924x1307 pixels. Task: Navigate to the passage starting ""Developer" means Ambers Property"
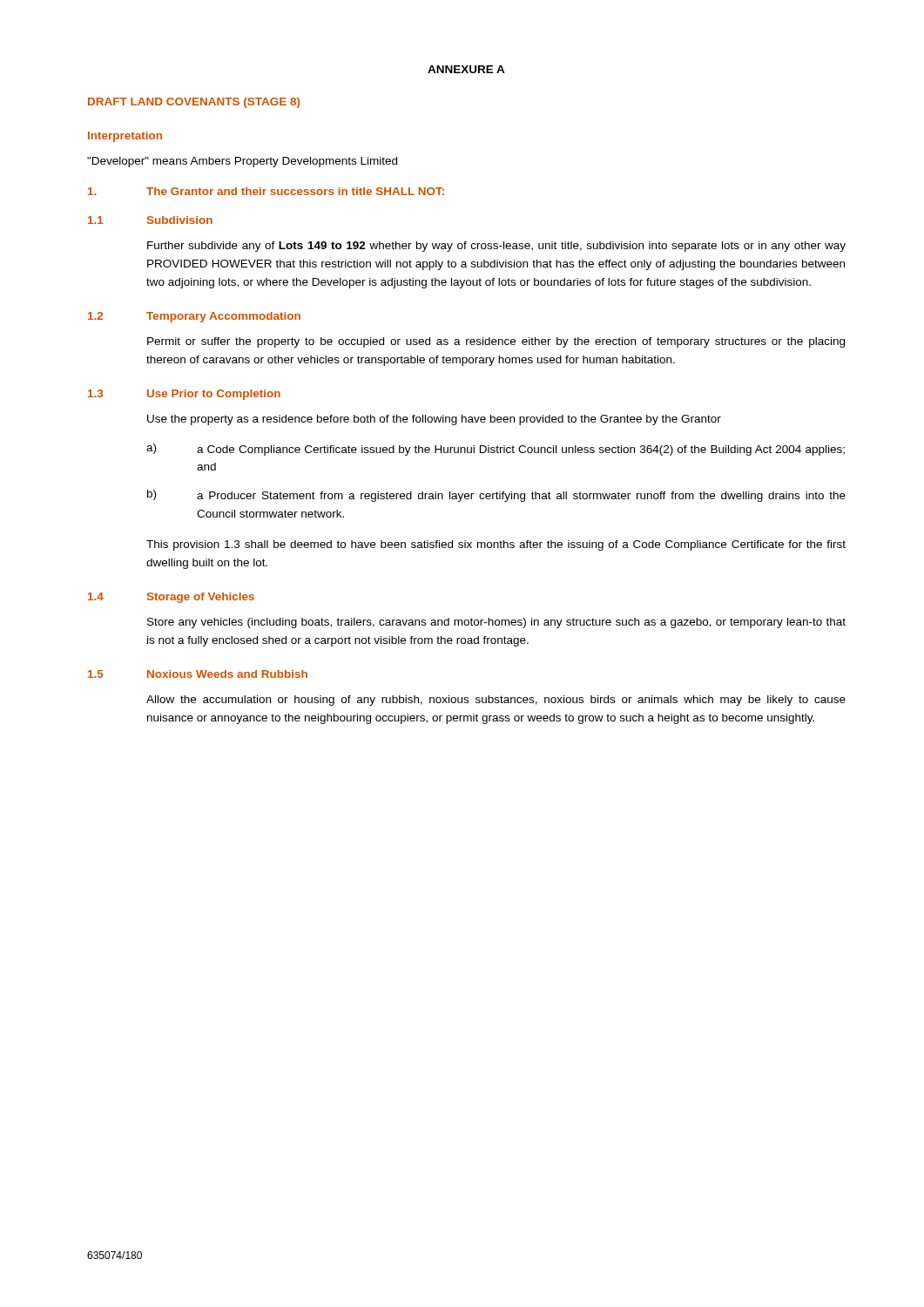243,161
